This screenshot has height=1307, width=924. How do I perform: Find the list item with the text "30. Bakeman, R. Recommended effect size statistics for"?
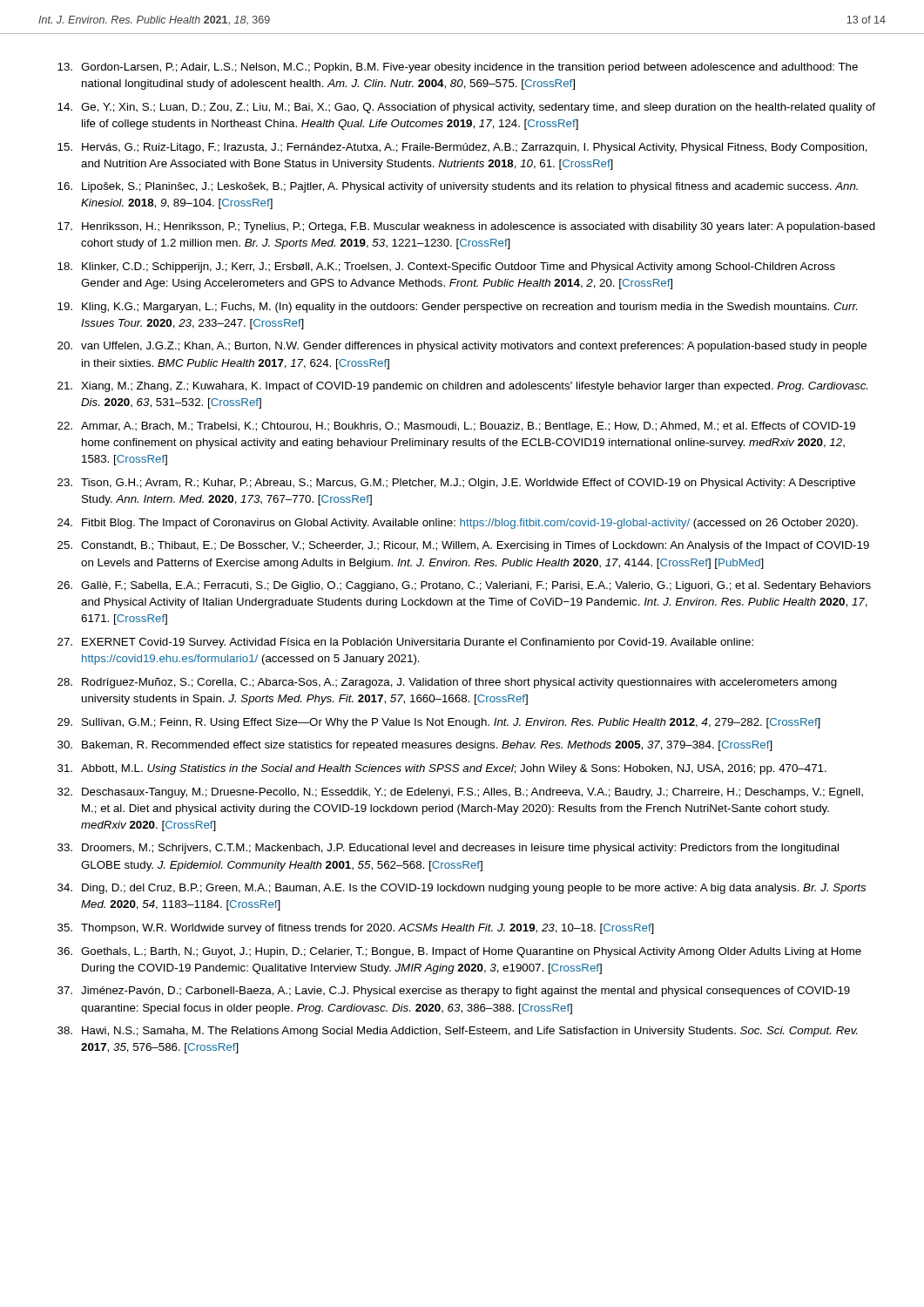click(462, 745)
